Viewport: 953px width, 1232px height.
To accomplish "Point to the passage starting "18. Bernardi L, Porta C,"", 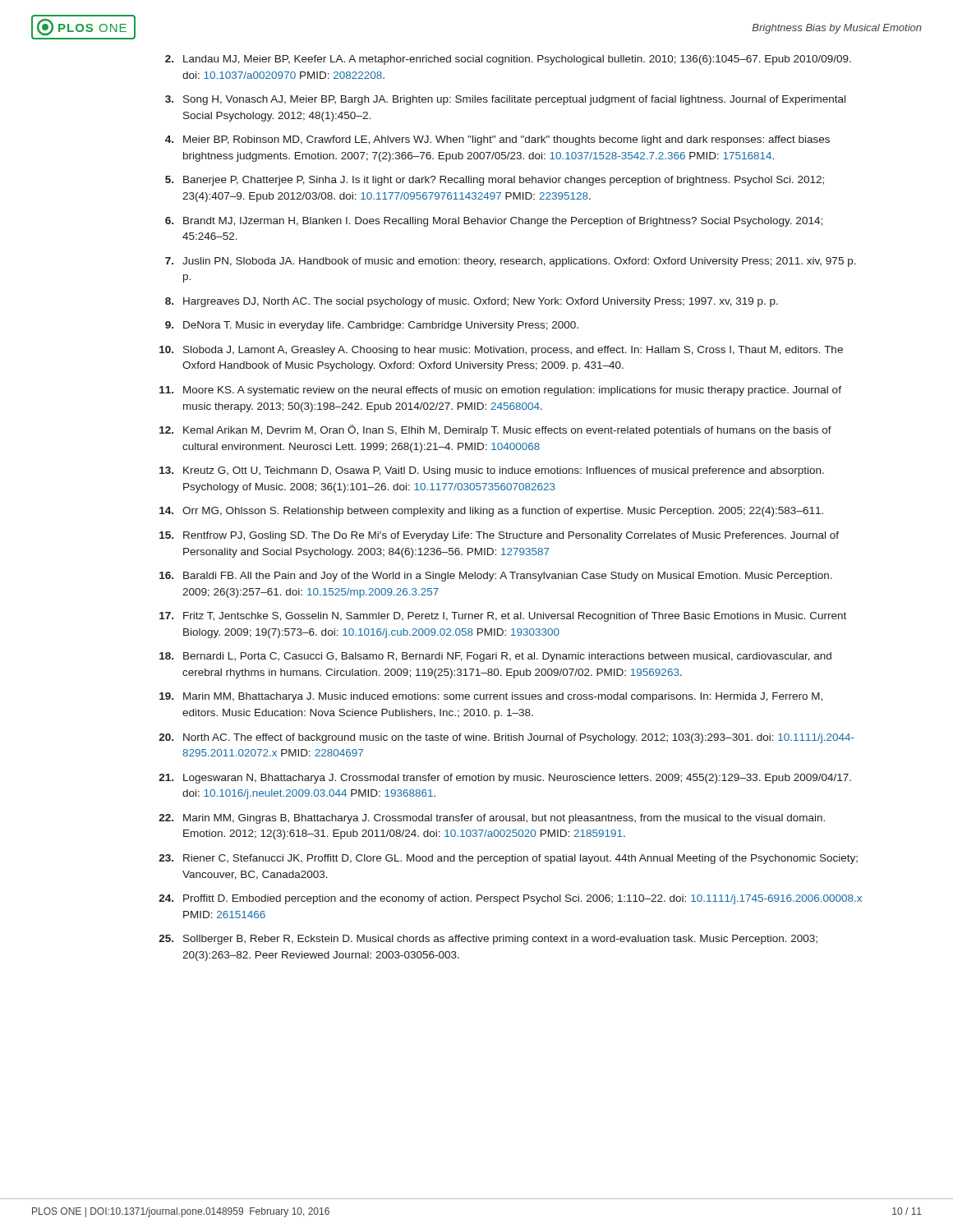I will coord(505,664).
